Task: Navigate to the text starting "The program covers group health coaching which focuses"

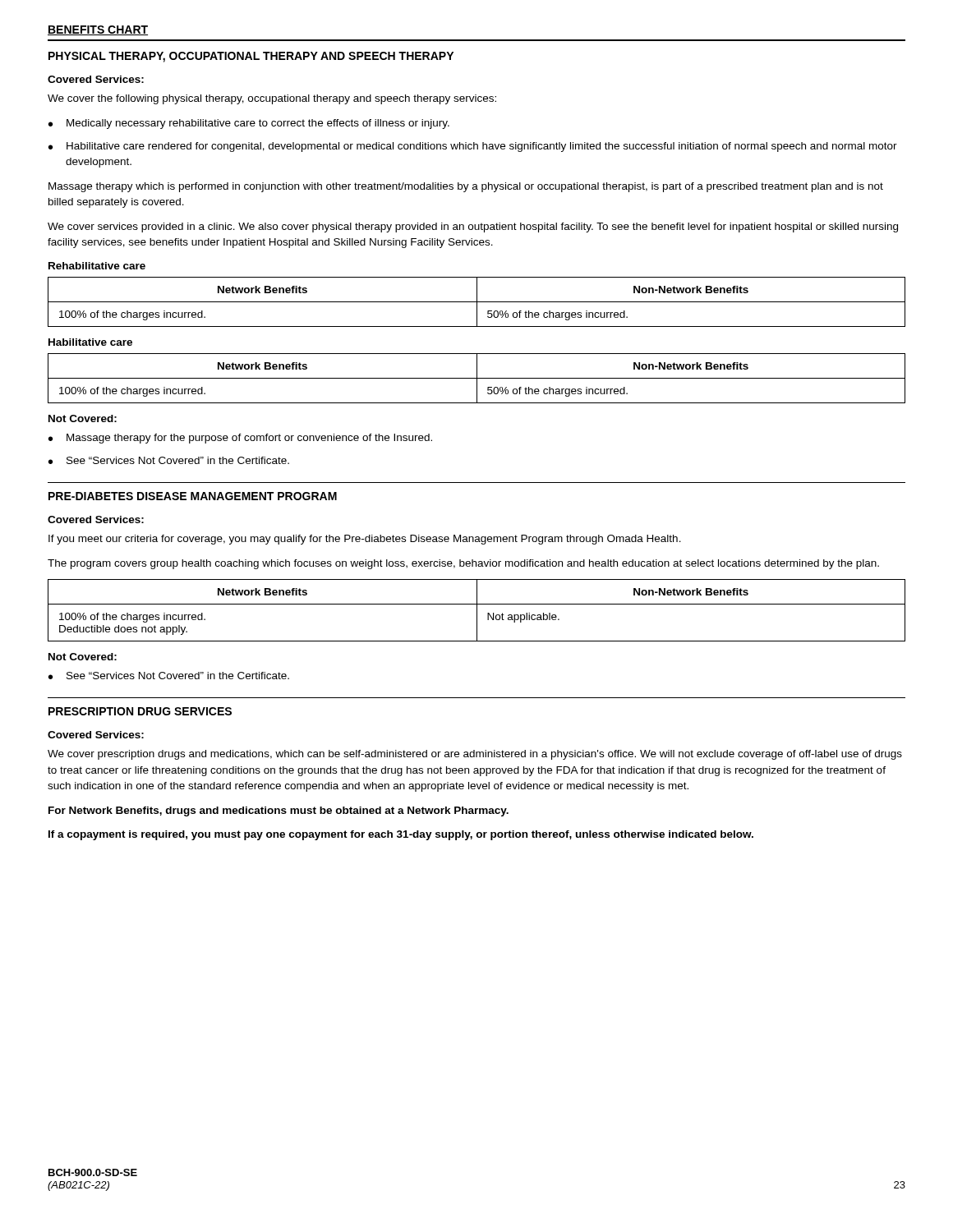Action: (x=464, y=563)
